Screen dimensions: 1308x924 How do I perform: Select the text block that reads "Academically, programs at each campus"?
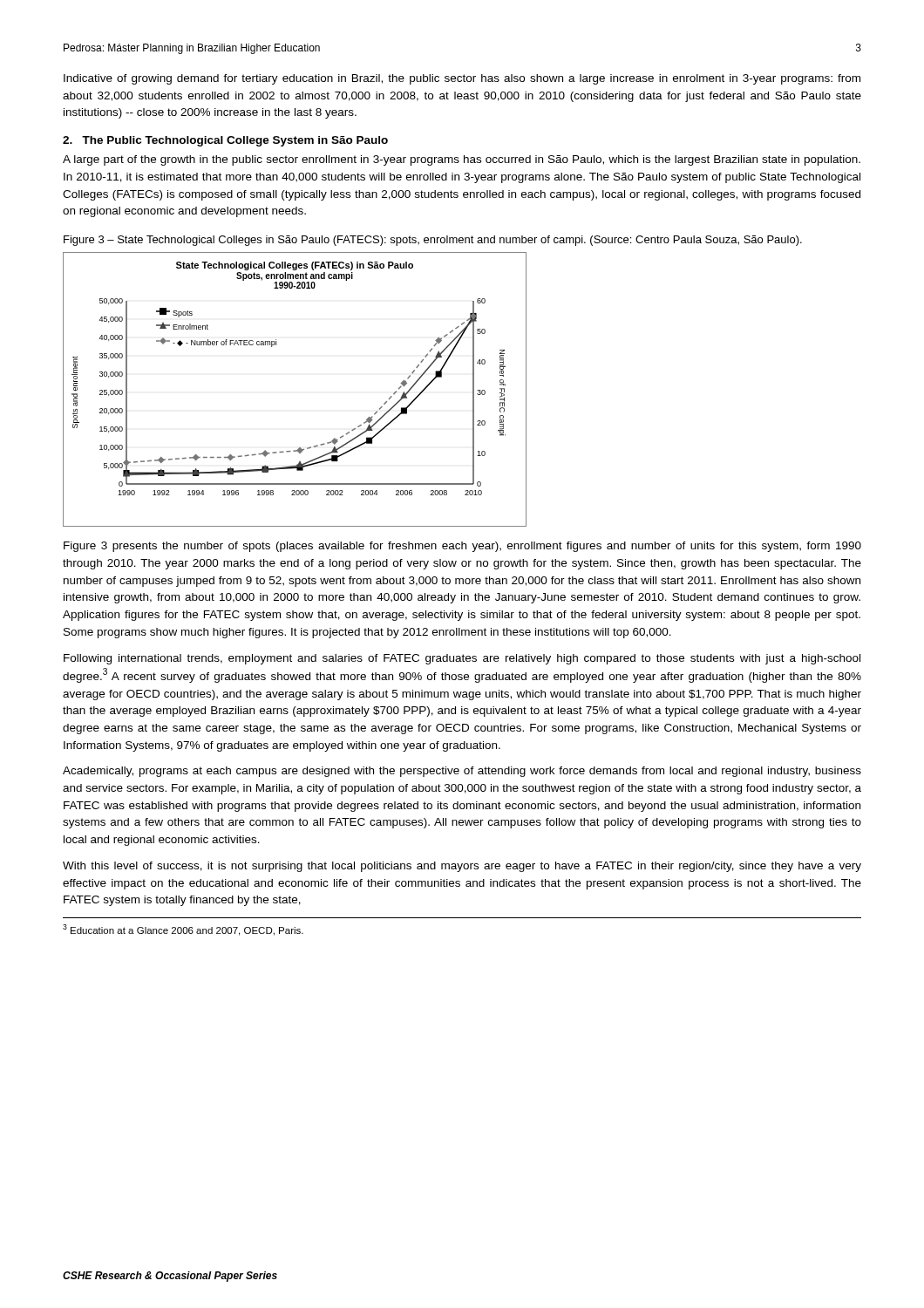(x=462, y=805)
